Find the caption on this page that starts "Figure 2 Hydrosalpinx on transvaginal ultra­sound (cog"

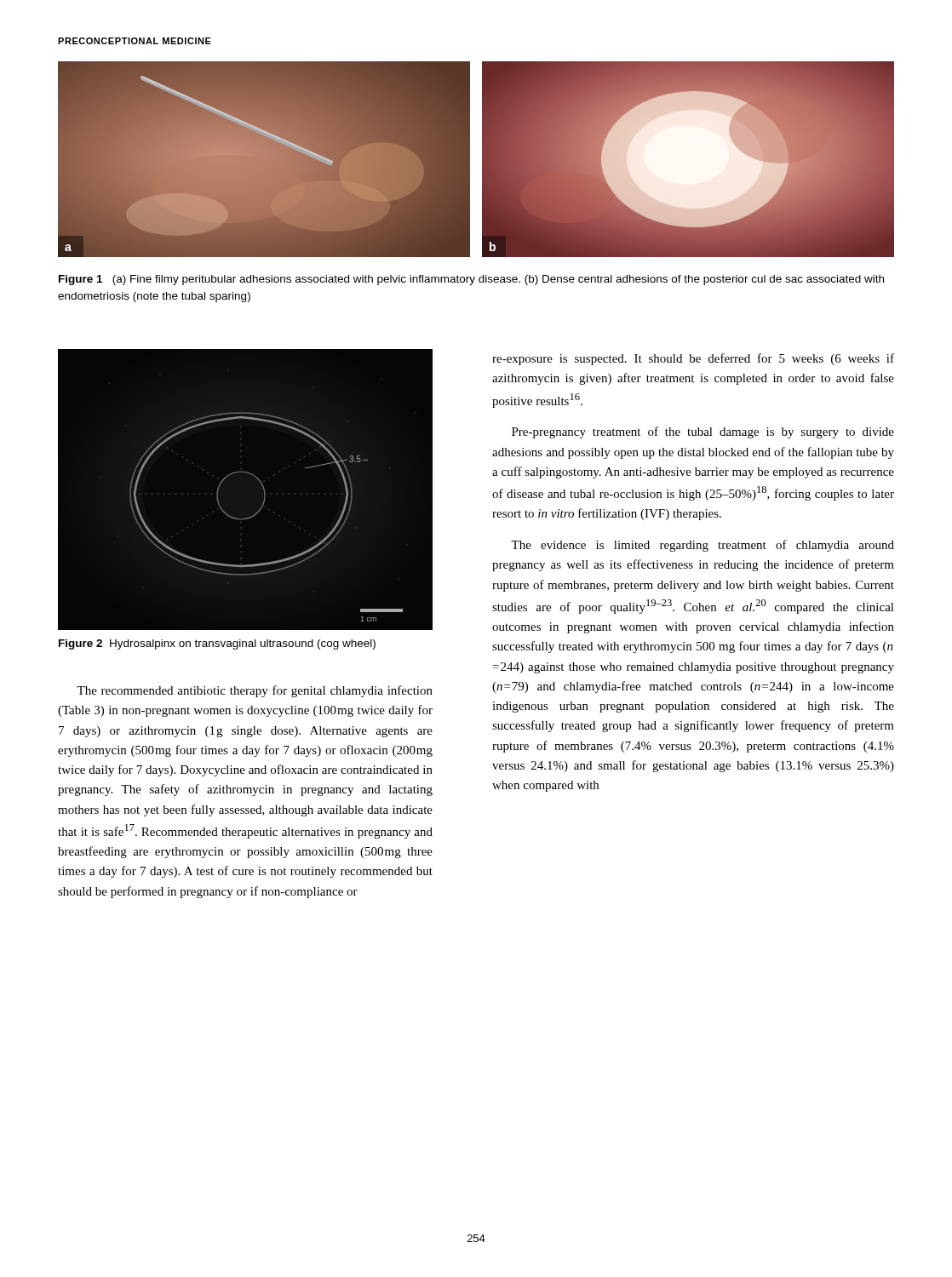point(217,643)
